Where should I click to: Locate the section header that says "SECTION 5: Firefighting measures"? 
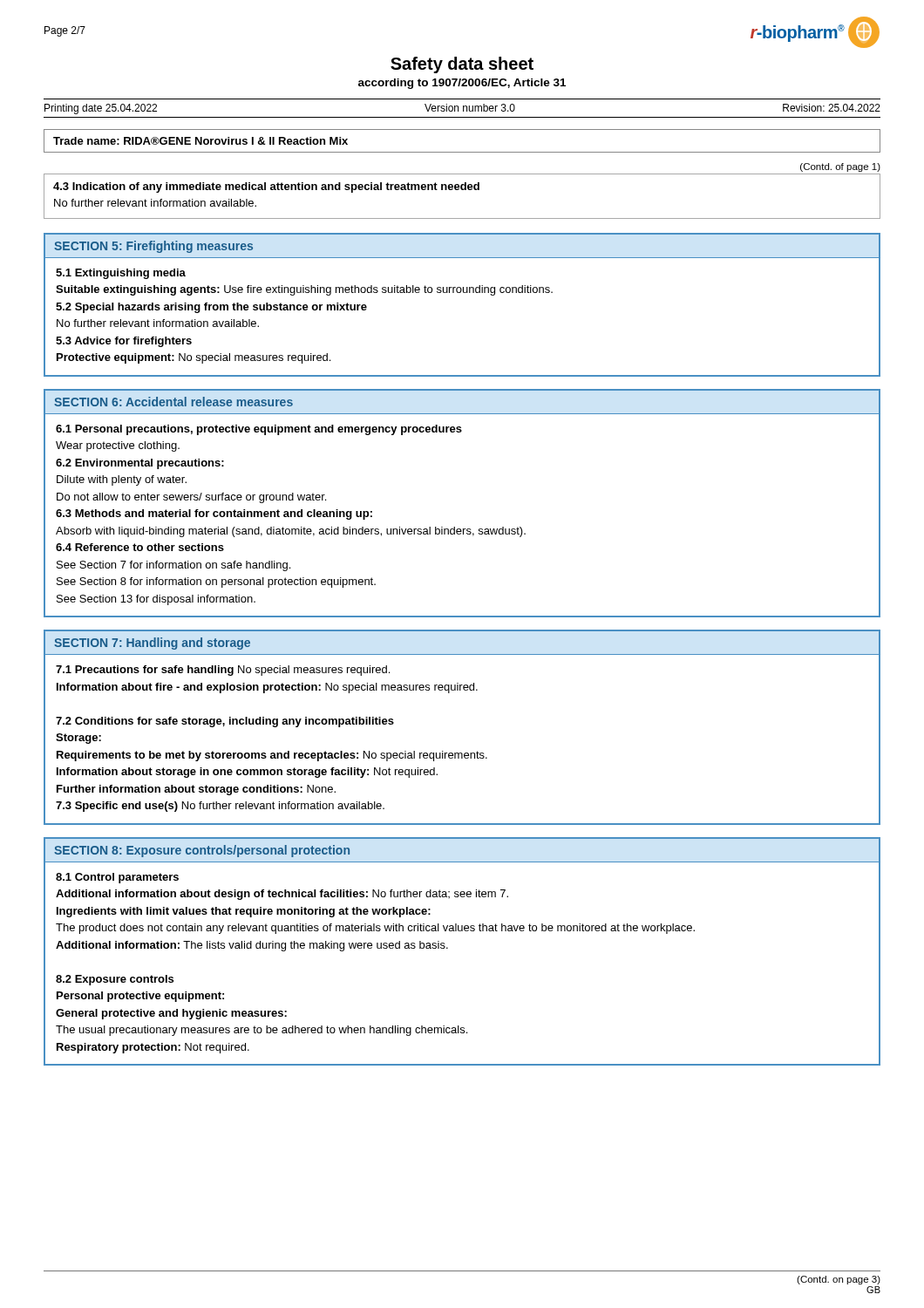pos(154,247)
